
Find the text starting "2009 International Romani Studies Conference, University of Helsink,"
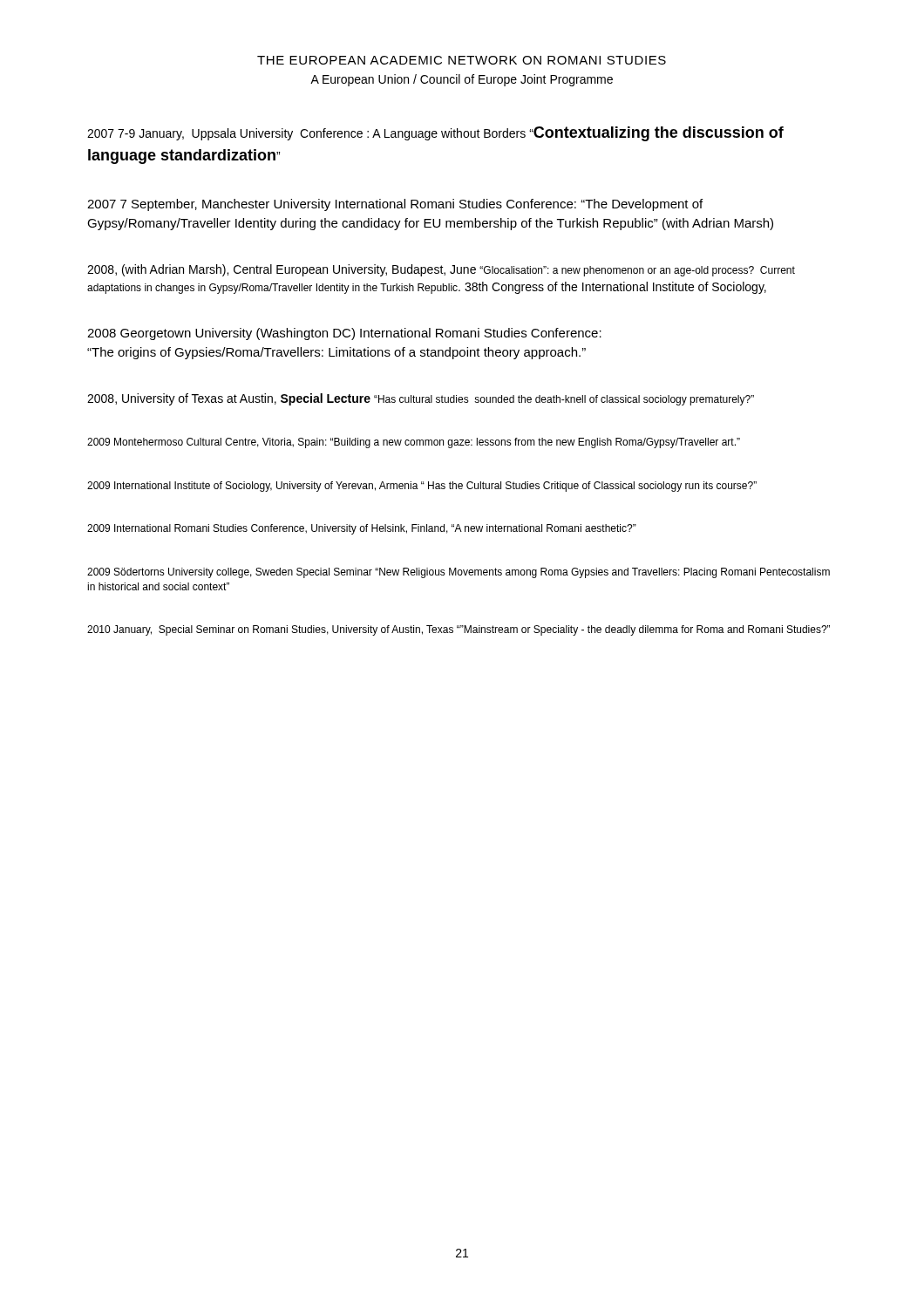coord(362,529)
